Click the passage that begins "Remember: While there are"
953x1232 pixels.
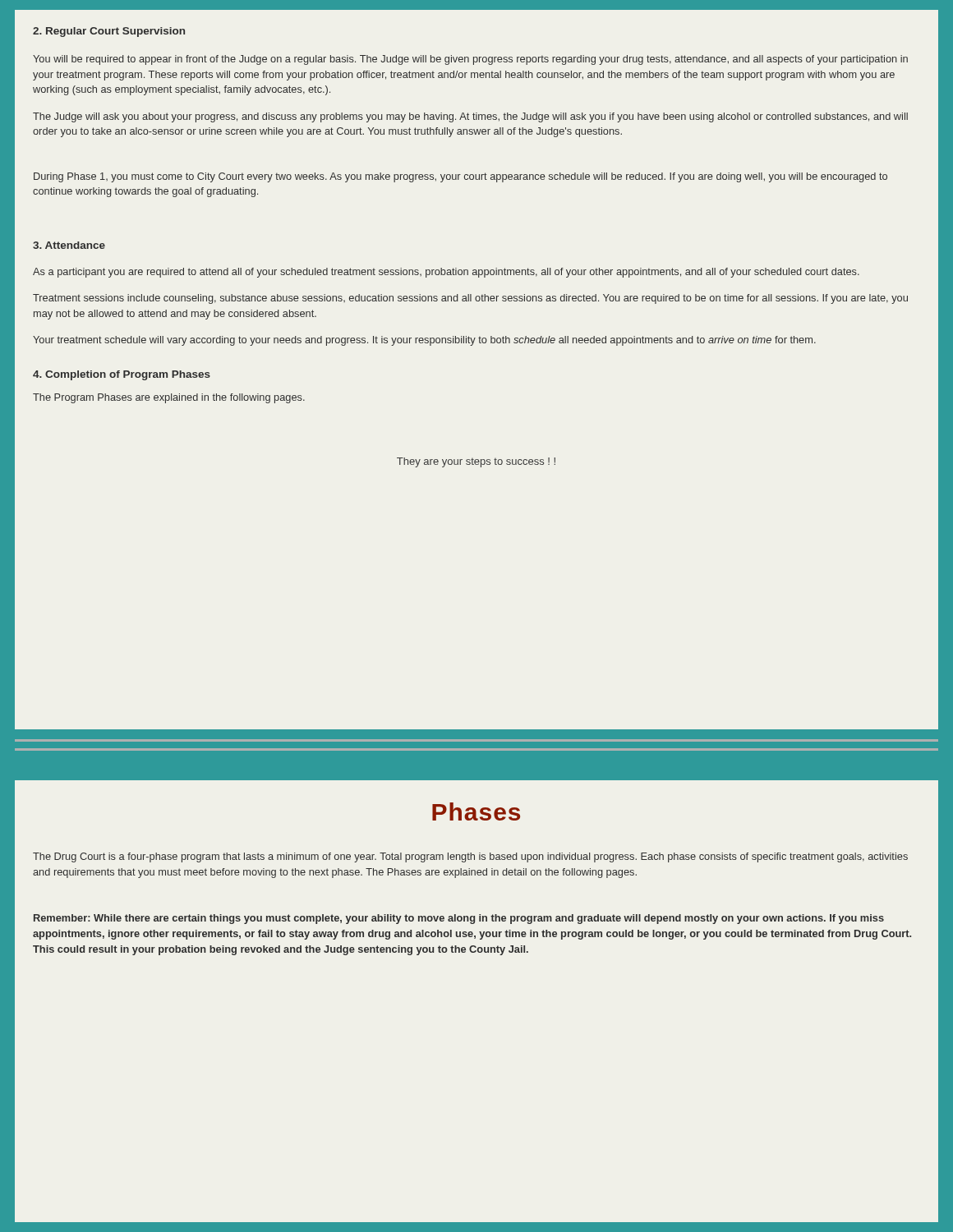[472, 933]
